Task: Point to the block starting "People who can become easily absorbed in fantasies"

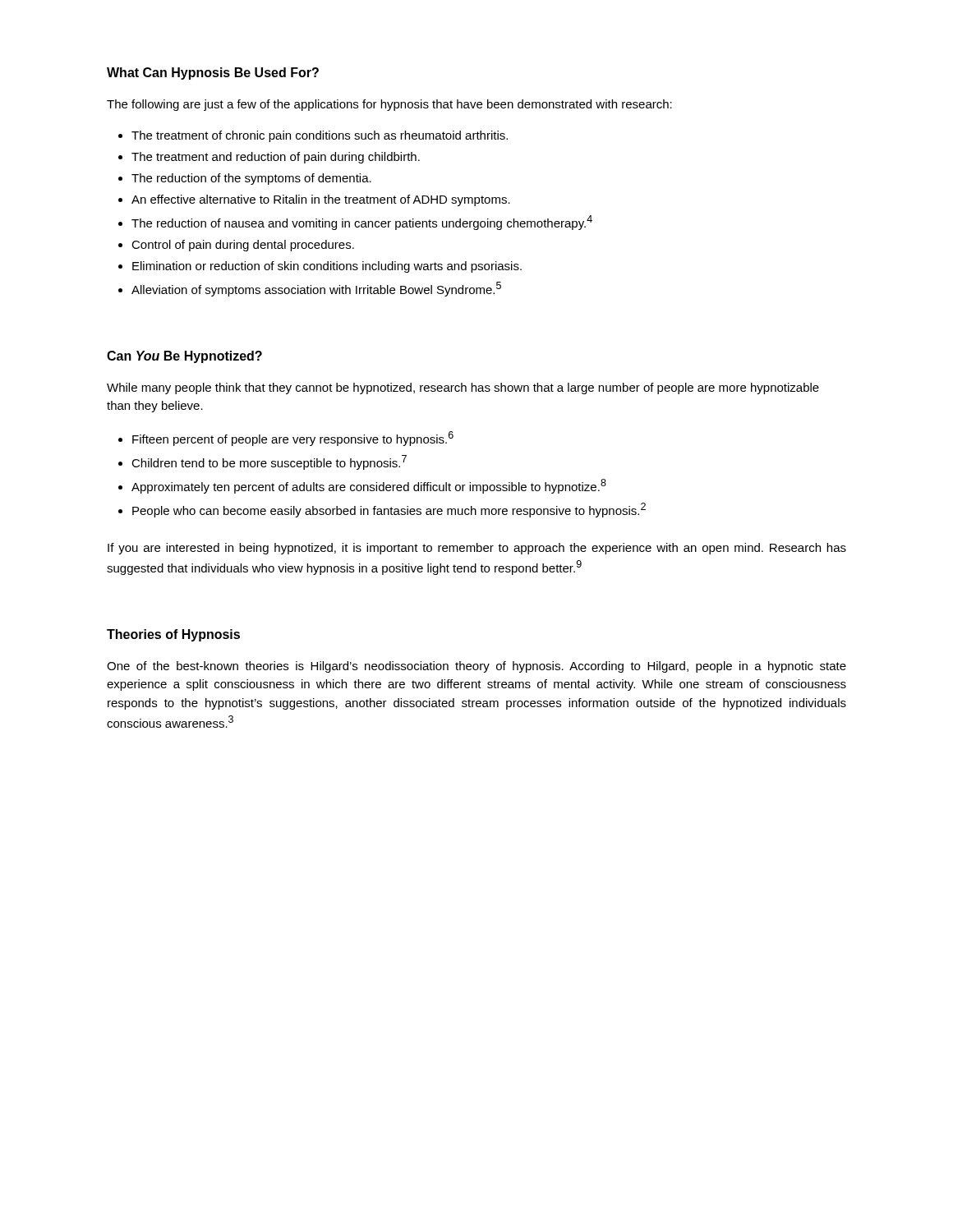Action: (389, 509)
